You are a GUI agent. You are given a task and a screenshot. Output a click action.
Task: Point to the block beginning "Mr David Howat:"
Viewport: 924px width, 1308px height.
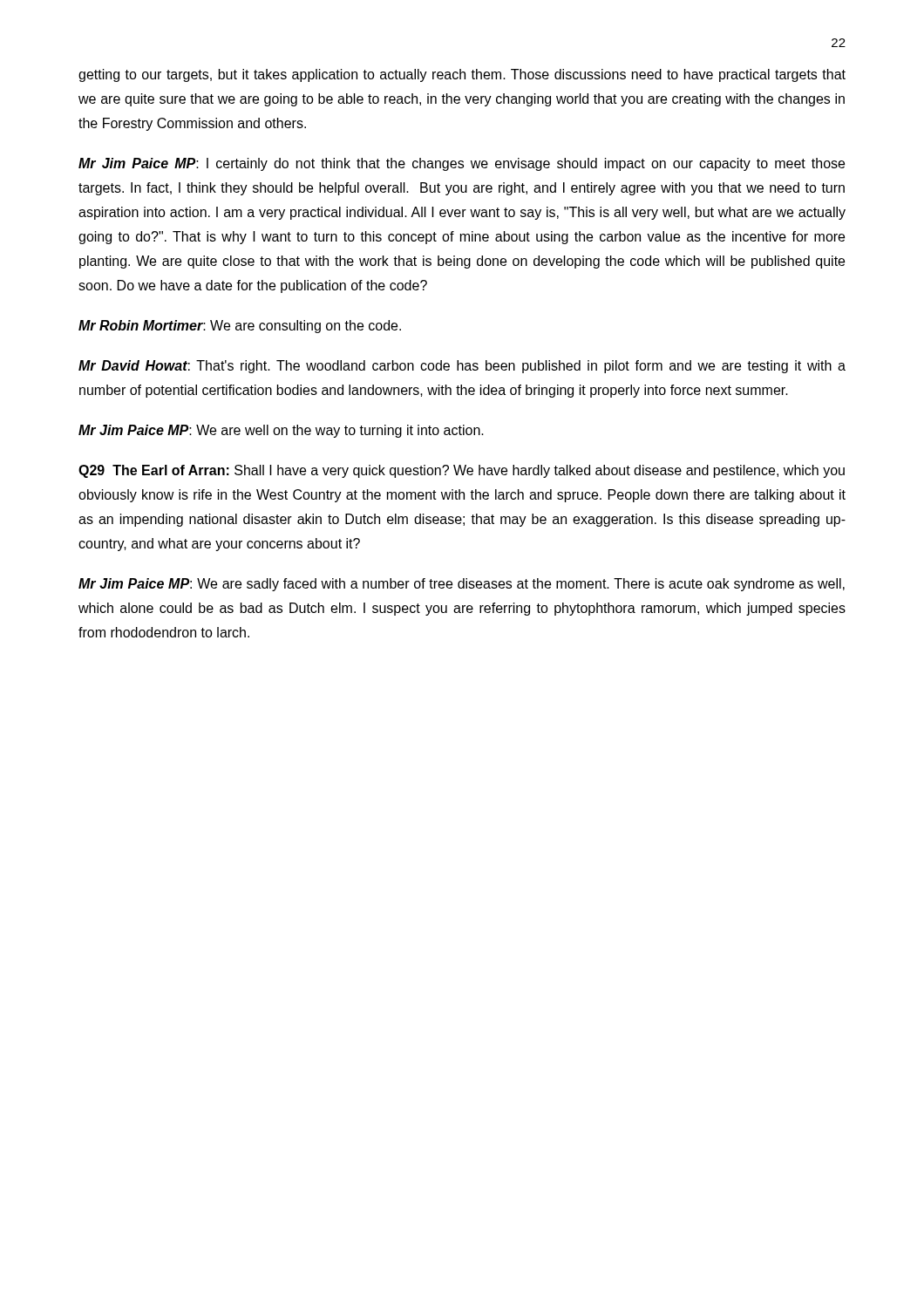pos(462,378)
